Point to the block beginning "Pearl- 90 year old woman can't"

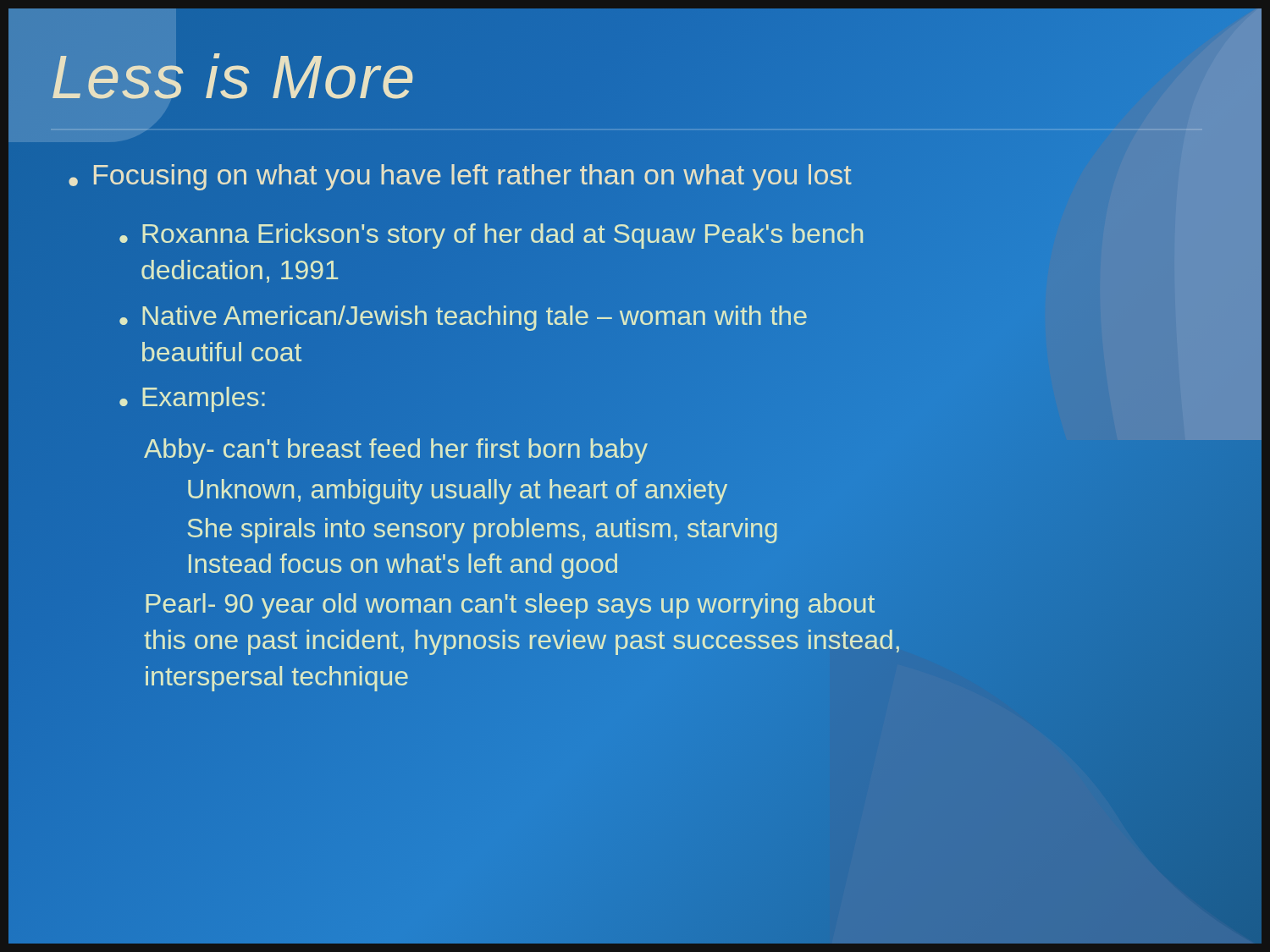[x=523, y=640]
